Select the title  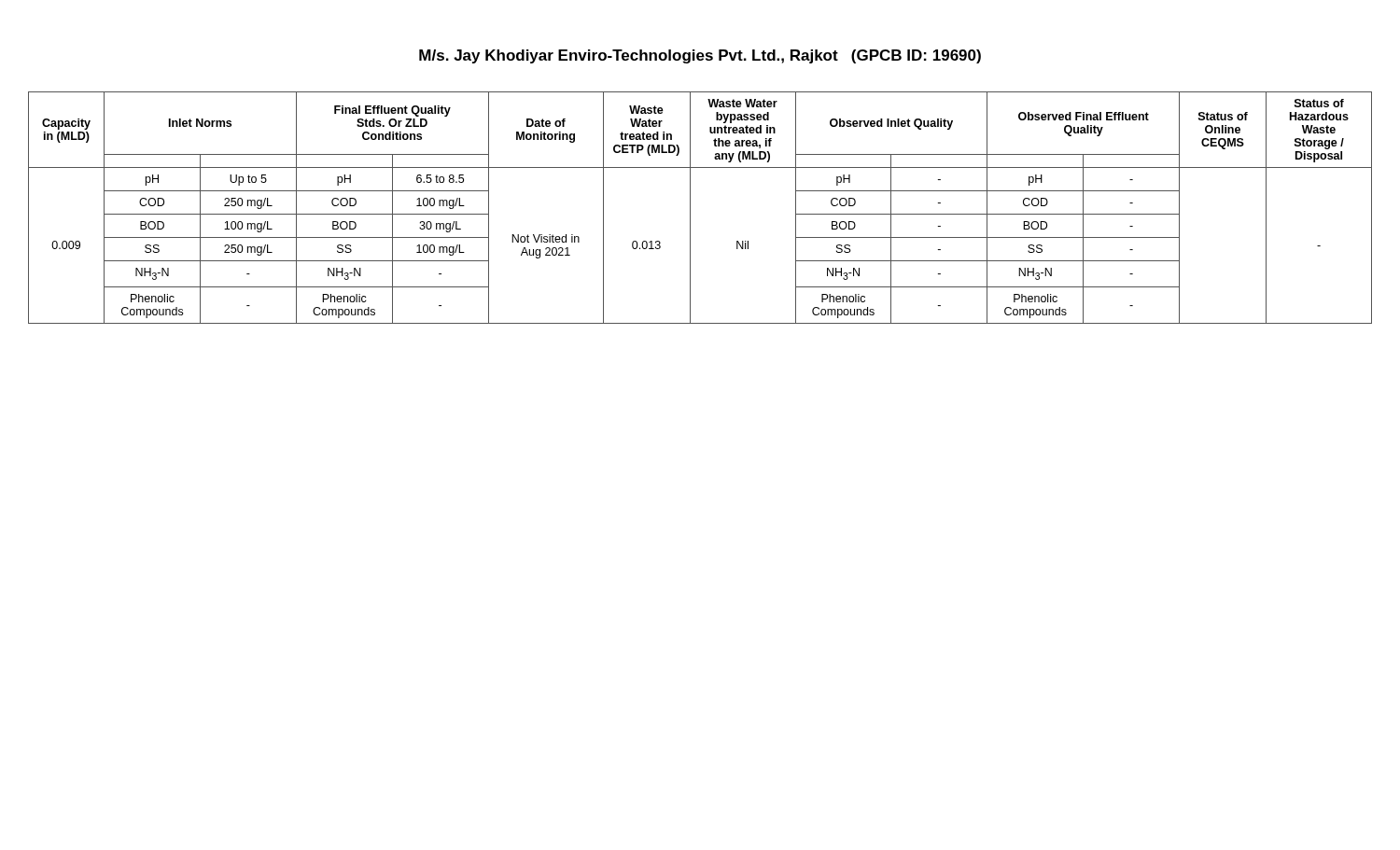[700, 56]
